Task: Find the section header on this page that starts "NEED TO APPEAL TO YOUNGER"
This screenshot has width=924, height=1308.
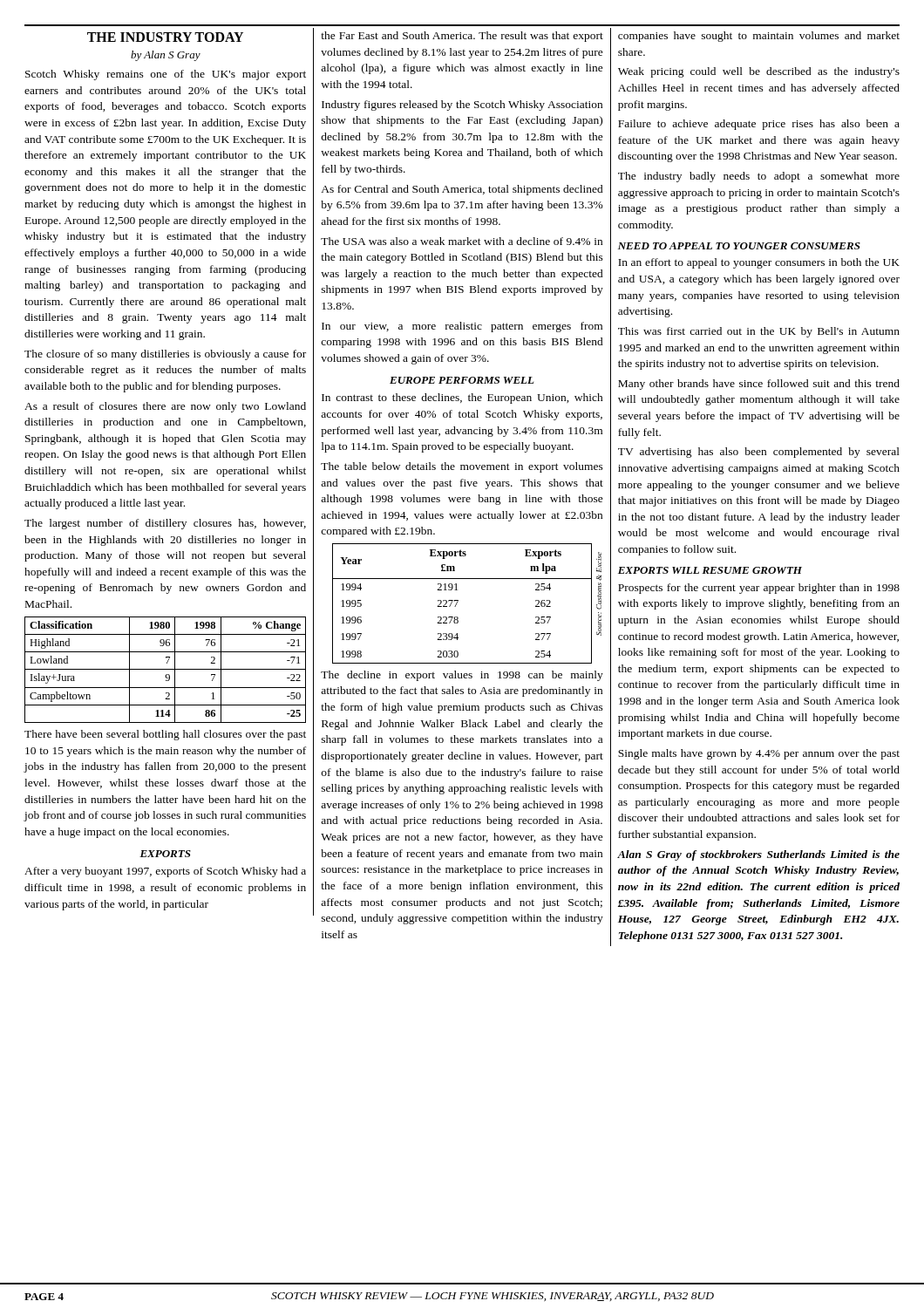Action: tap(739, 245)
